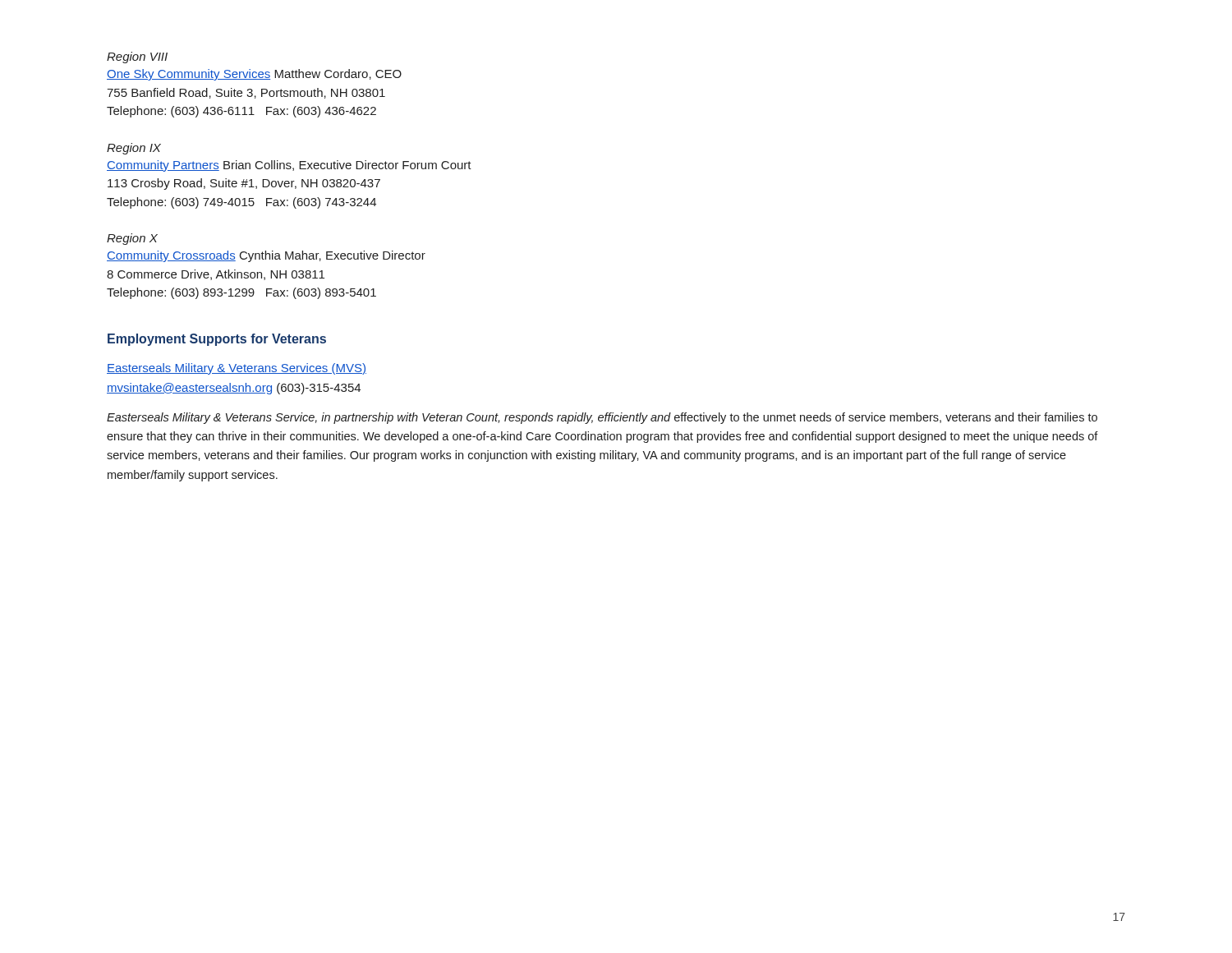Locate the element starting "Easterseals Military & Veterans Services (MVS) mvsintake@eastersealsnh.org"
The image size is (1232, 953).
tap(237, 369)
